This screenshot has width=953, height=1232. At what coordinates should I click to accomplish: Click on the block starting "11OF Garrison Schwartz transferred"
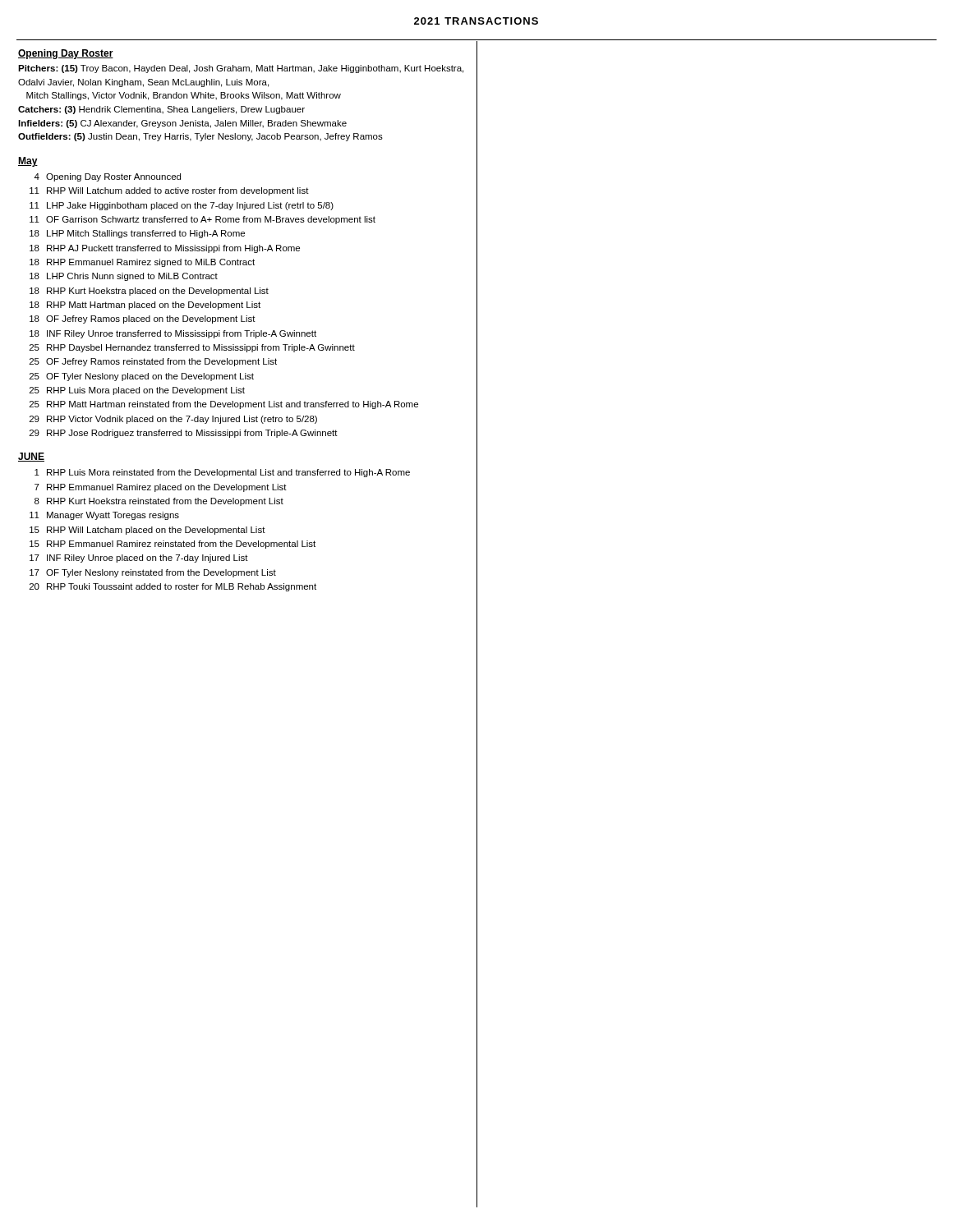[x=248, y=219]
